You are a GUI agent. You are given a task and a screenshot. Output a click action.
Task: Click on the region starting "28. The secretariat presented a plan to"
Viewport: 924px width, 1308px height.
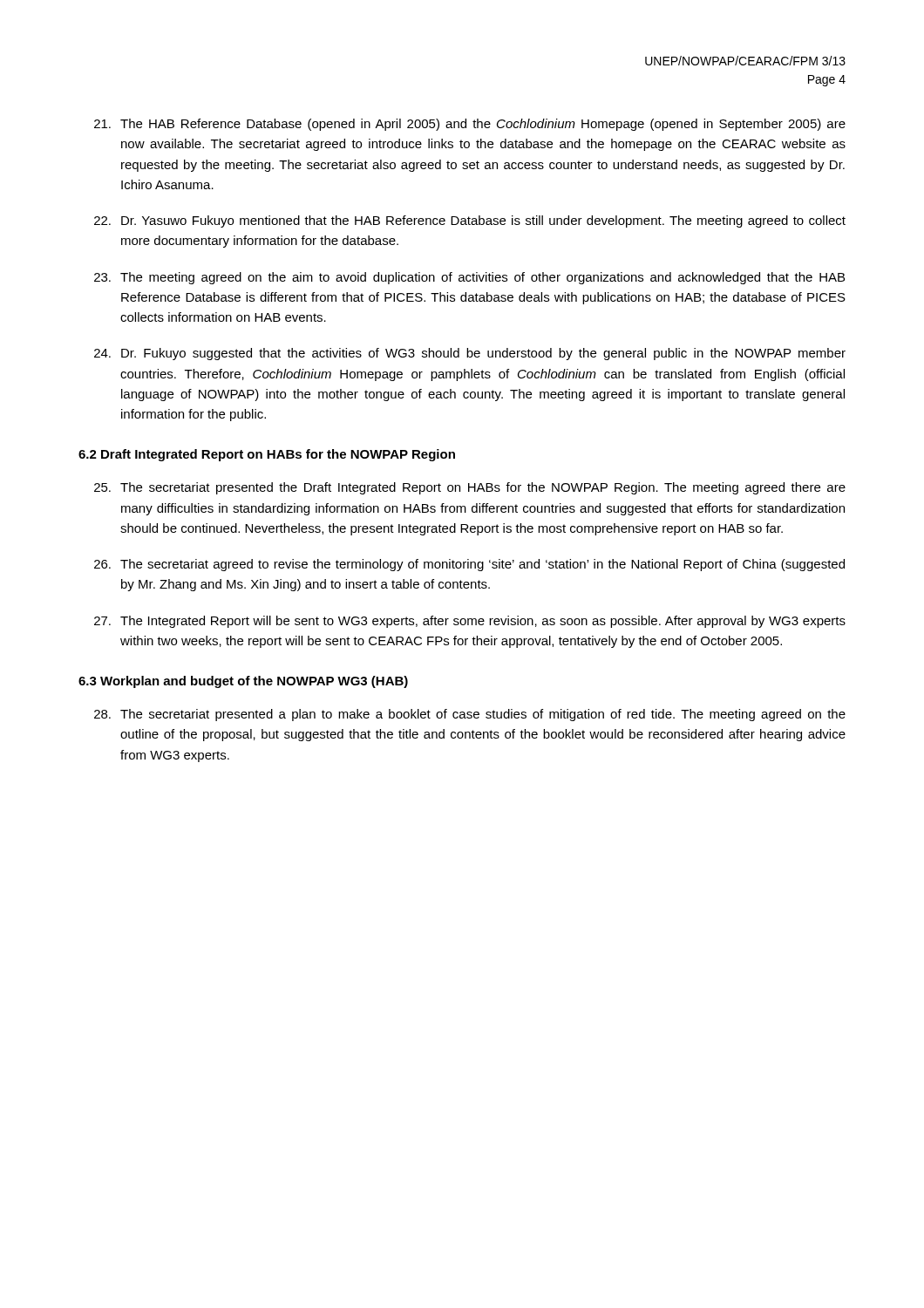pos(462,734)
